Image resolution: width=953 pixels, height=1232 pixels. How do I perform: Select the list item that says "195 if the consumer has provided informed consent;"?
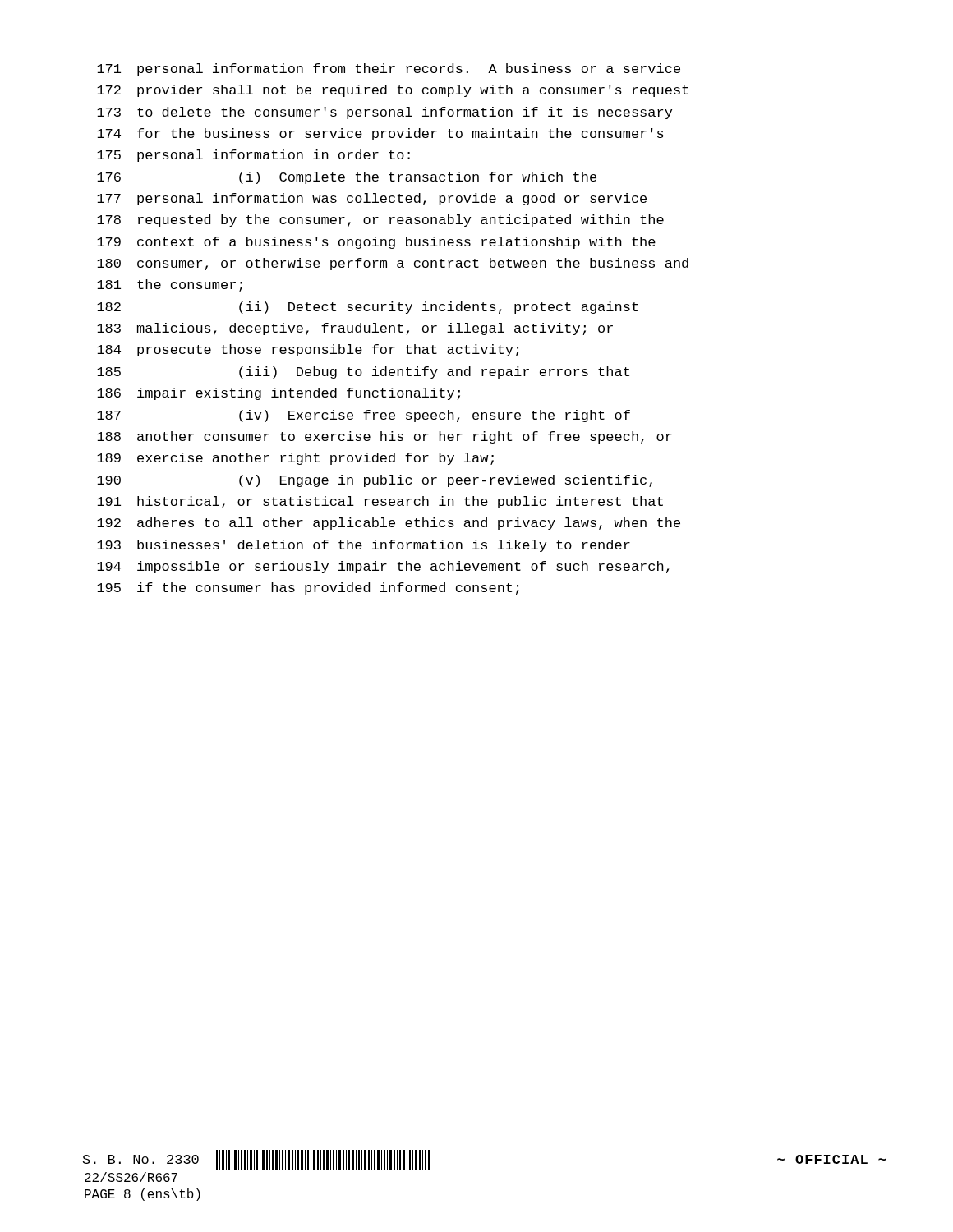[x=302, y=589]
